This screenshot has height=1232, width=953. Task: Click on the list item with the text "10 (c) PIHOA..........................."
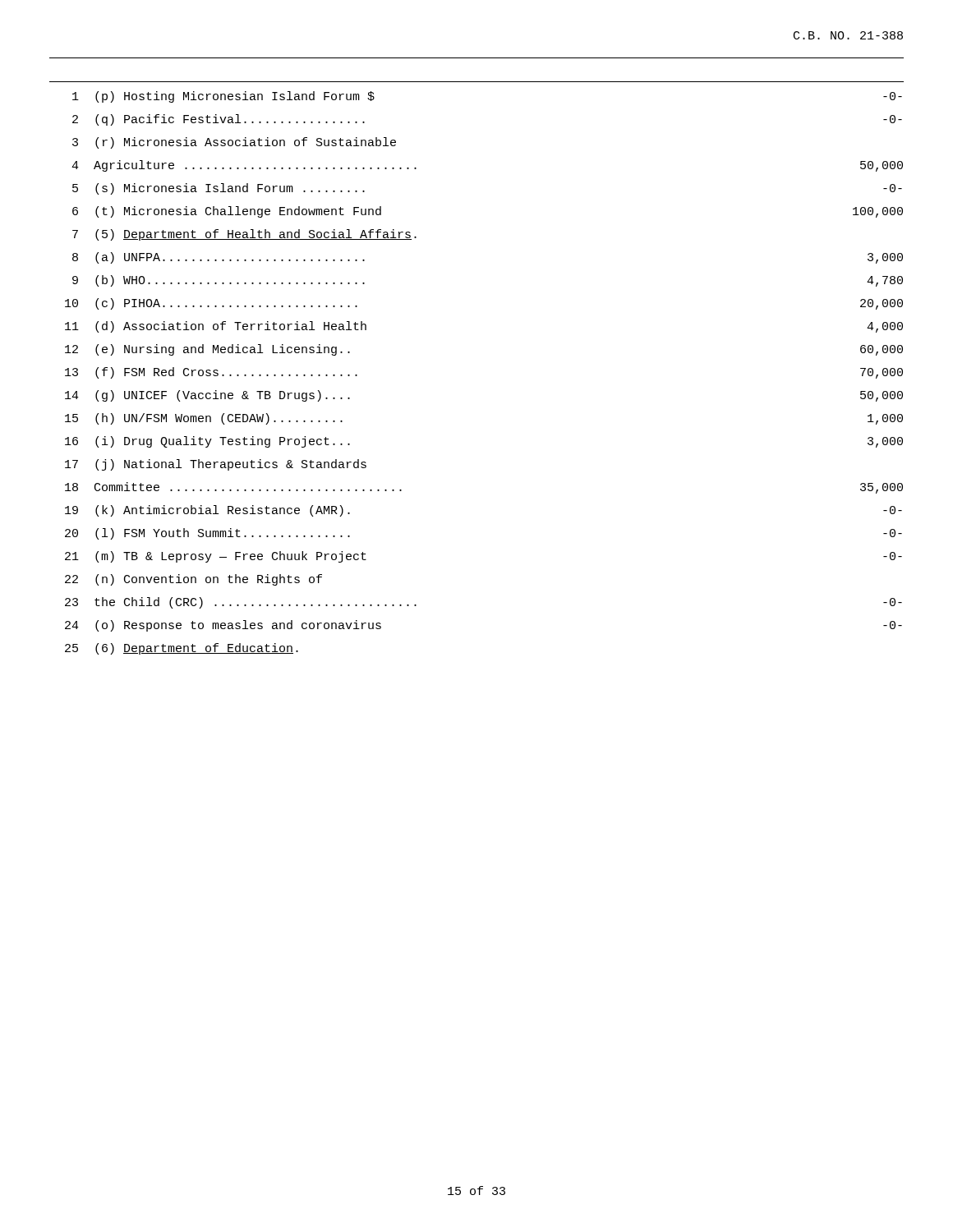[127, 303]
